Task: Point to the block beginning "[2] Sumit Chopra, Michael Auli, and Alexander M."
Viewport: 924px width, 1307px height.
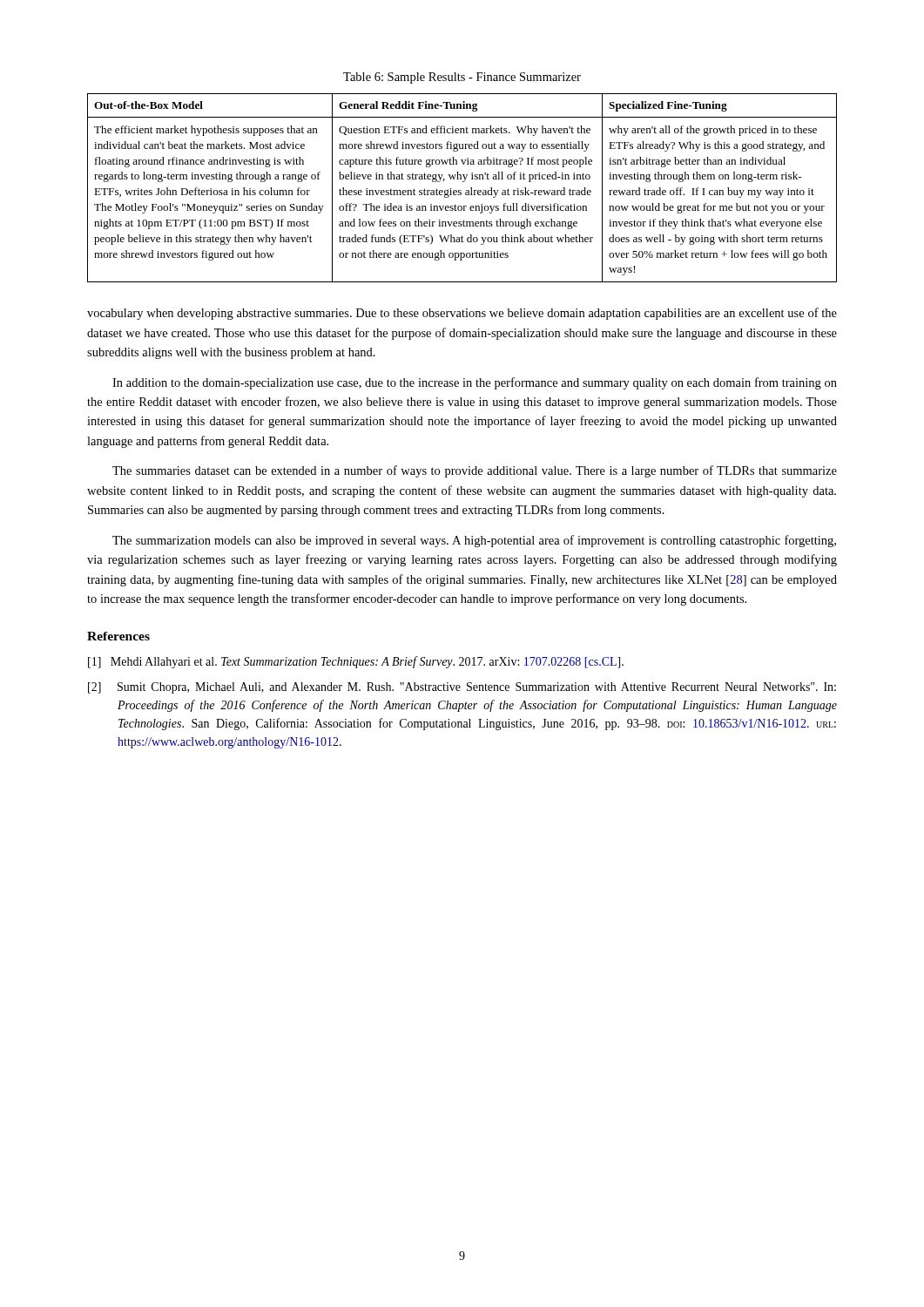Action: [x=462, y=714]
